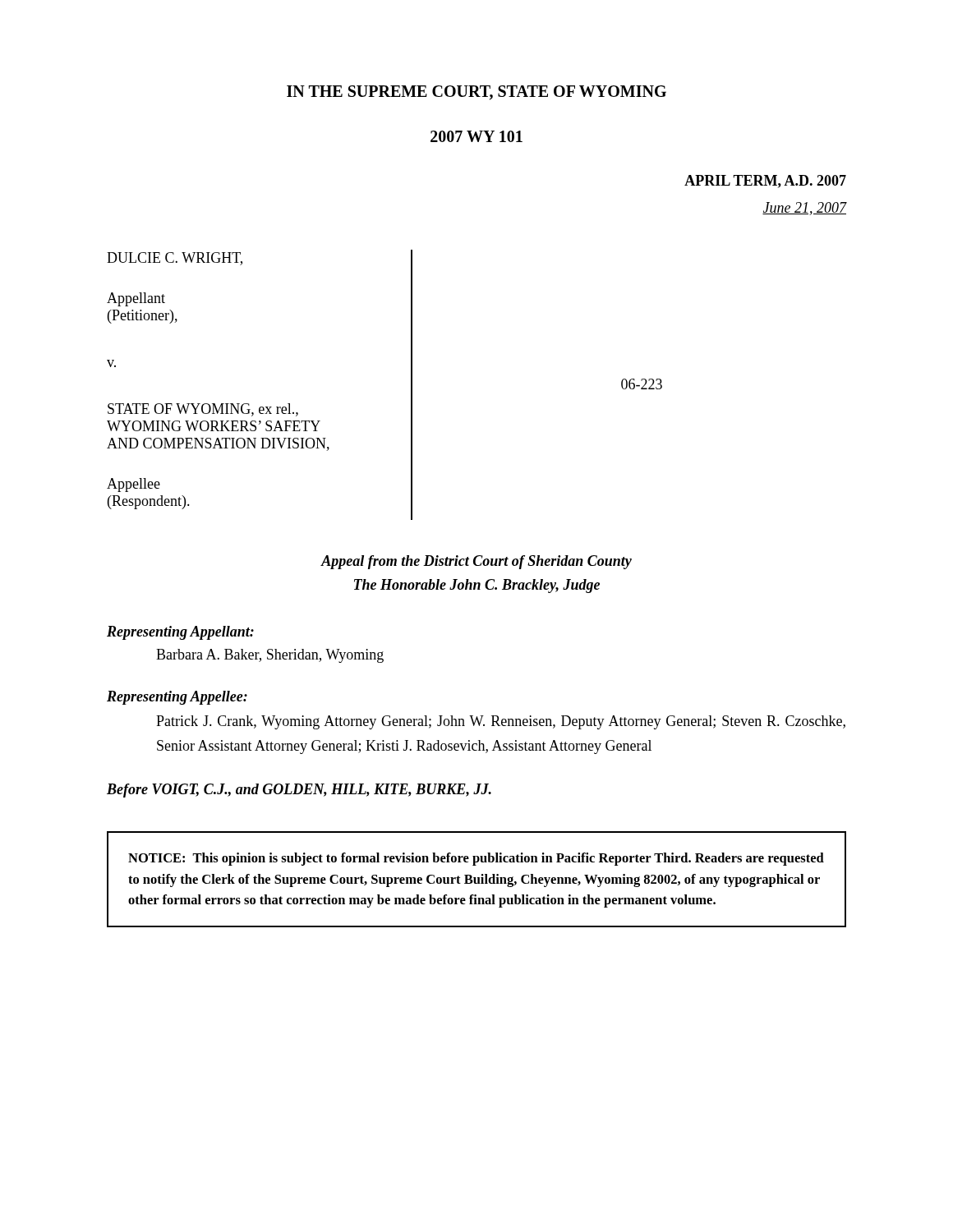Navigate to the text starting "DULCIE C. WRIGHT,"
Image resolution: width=953 pixels, height=1232 pixels.
175,258
